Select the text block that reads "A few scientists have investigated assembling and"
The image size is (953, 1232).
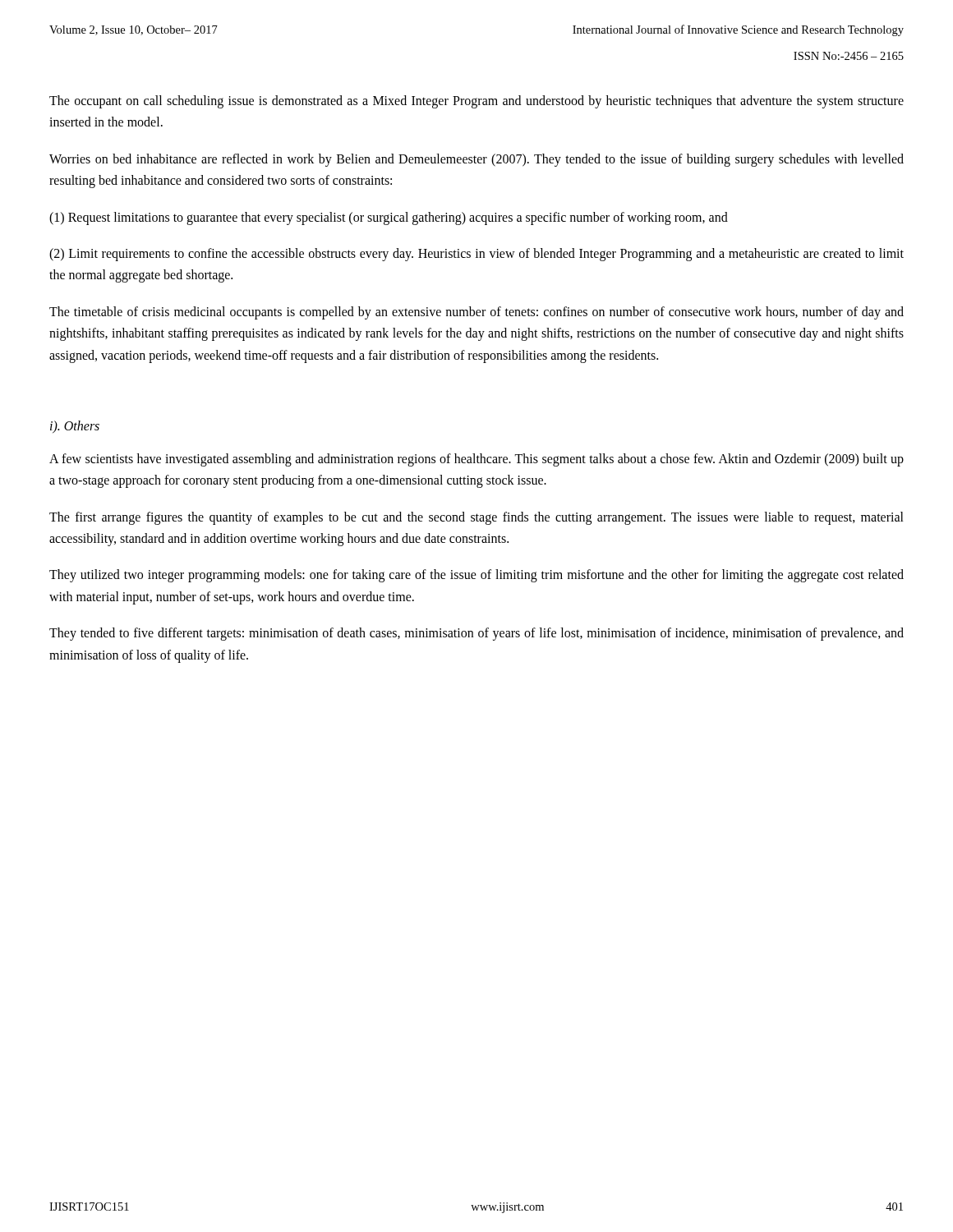(x=476, y=469)
